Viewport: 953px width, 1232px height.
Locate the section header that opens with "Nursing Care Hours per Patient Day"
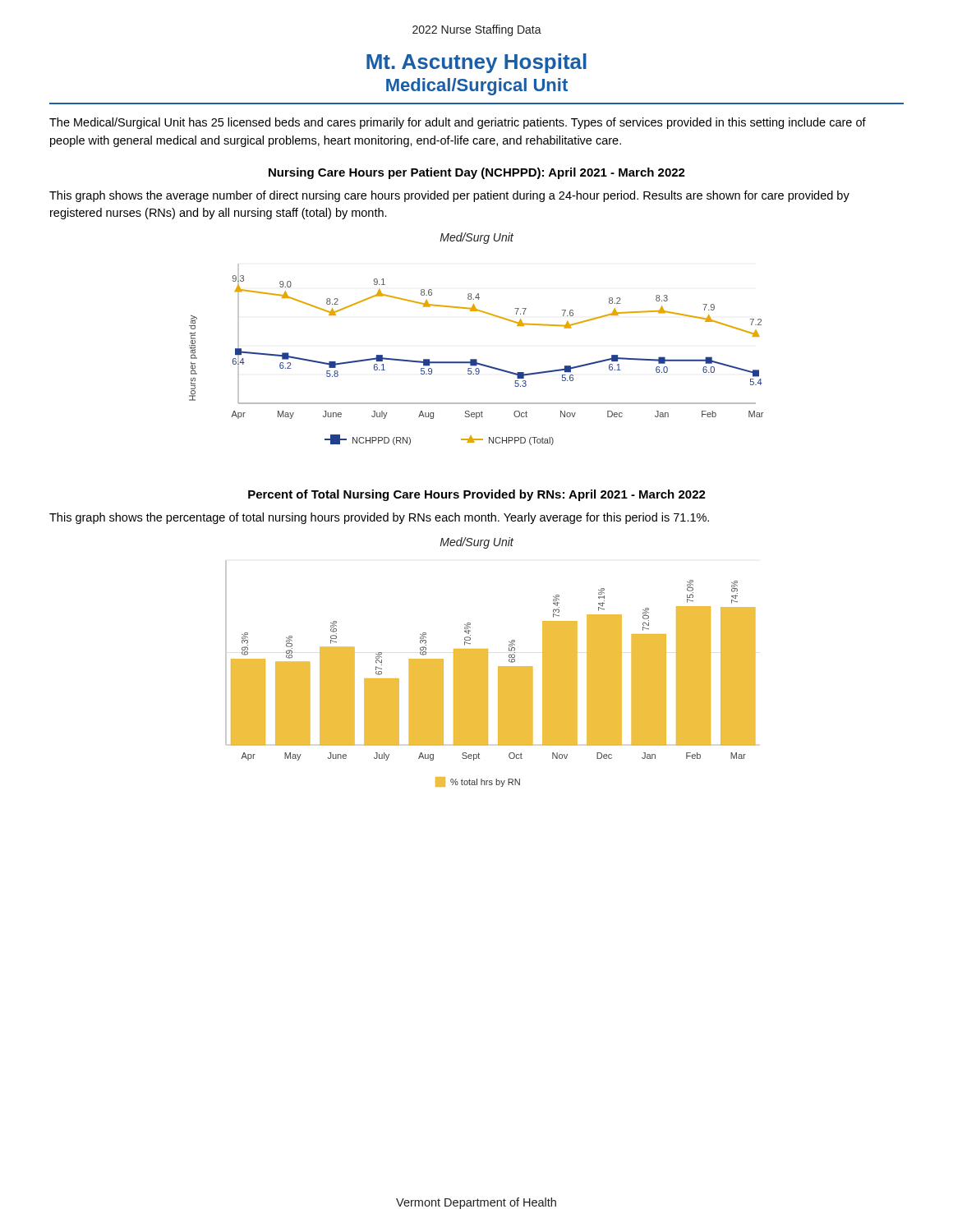(476, 172)
